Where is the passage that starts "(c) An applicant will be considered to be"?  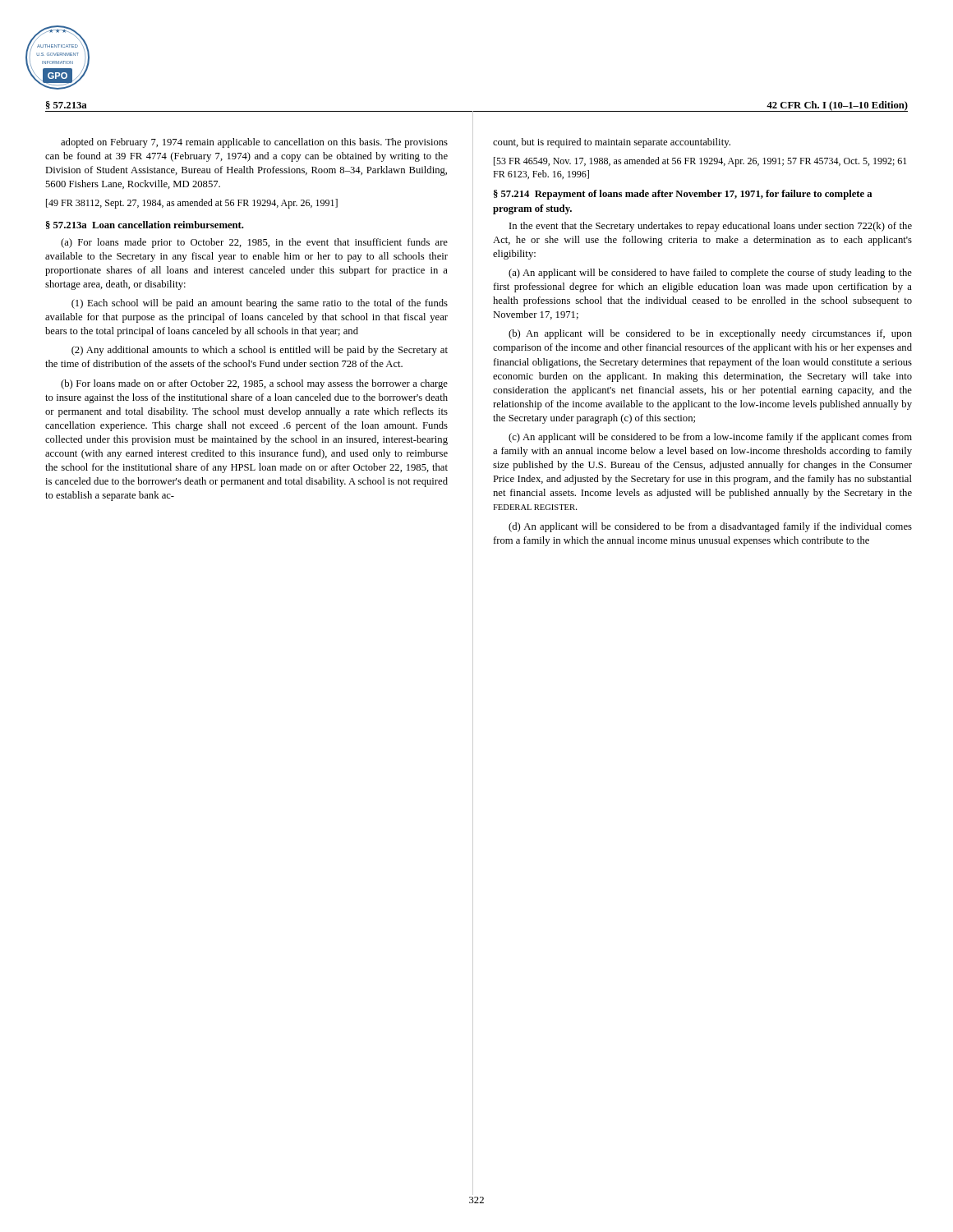click(x=702, y=472)
